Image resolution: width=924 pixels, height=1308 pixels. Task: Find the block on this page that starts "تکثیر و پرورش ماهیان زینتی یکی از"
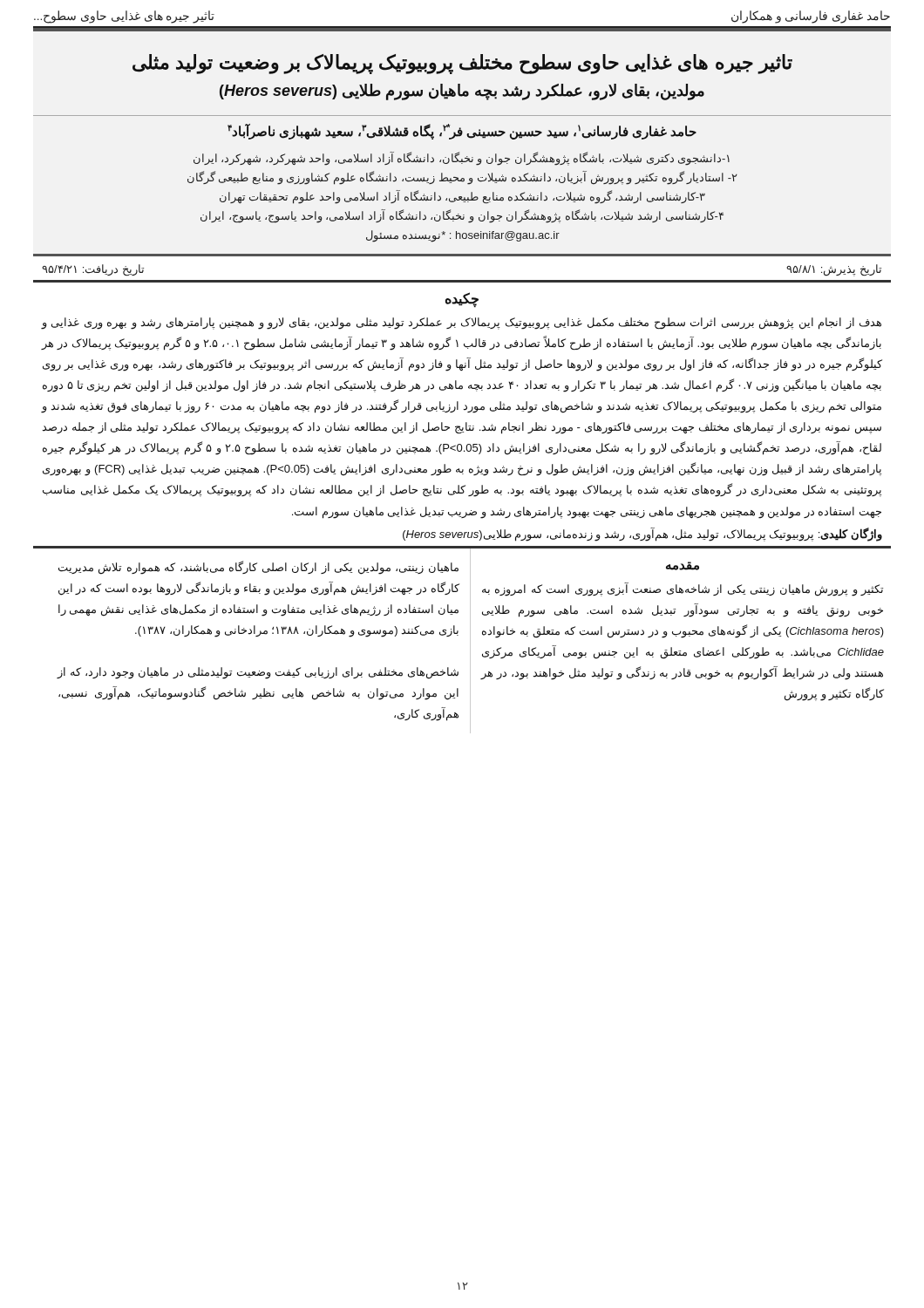(682, 641)
